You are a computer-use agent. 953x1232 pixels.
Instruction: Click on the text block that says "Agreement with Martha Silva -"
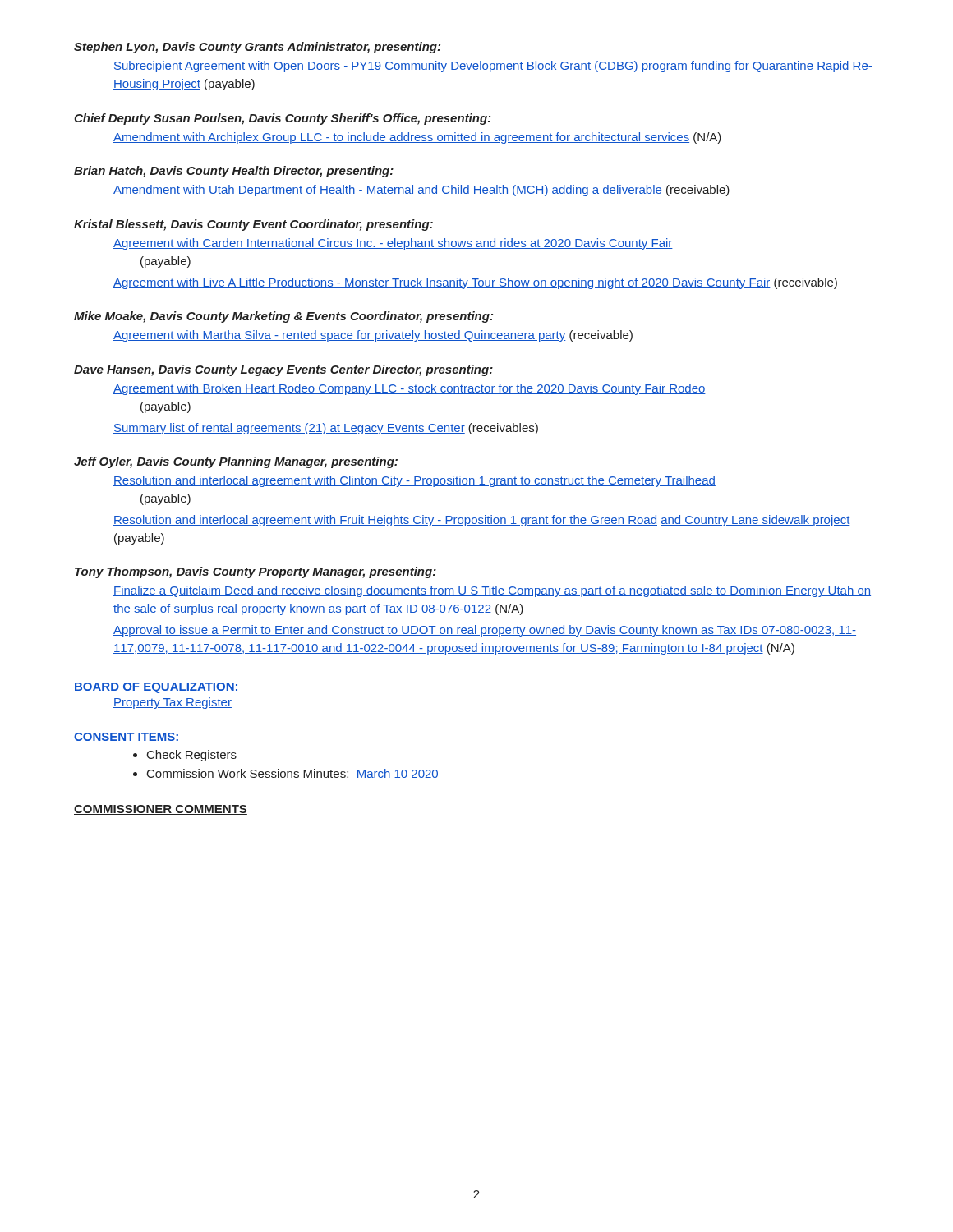coord(373,335)
